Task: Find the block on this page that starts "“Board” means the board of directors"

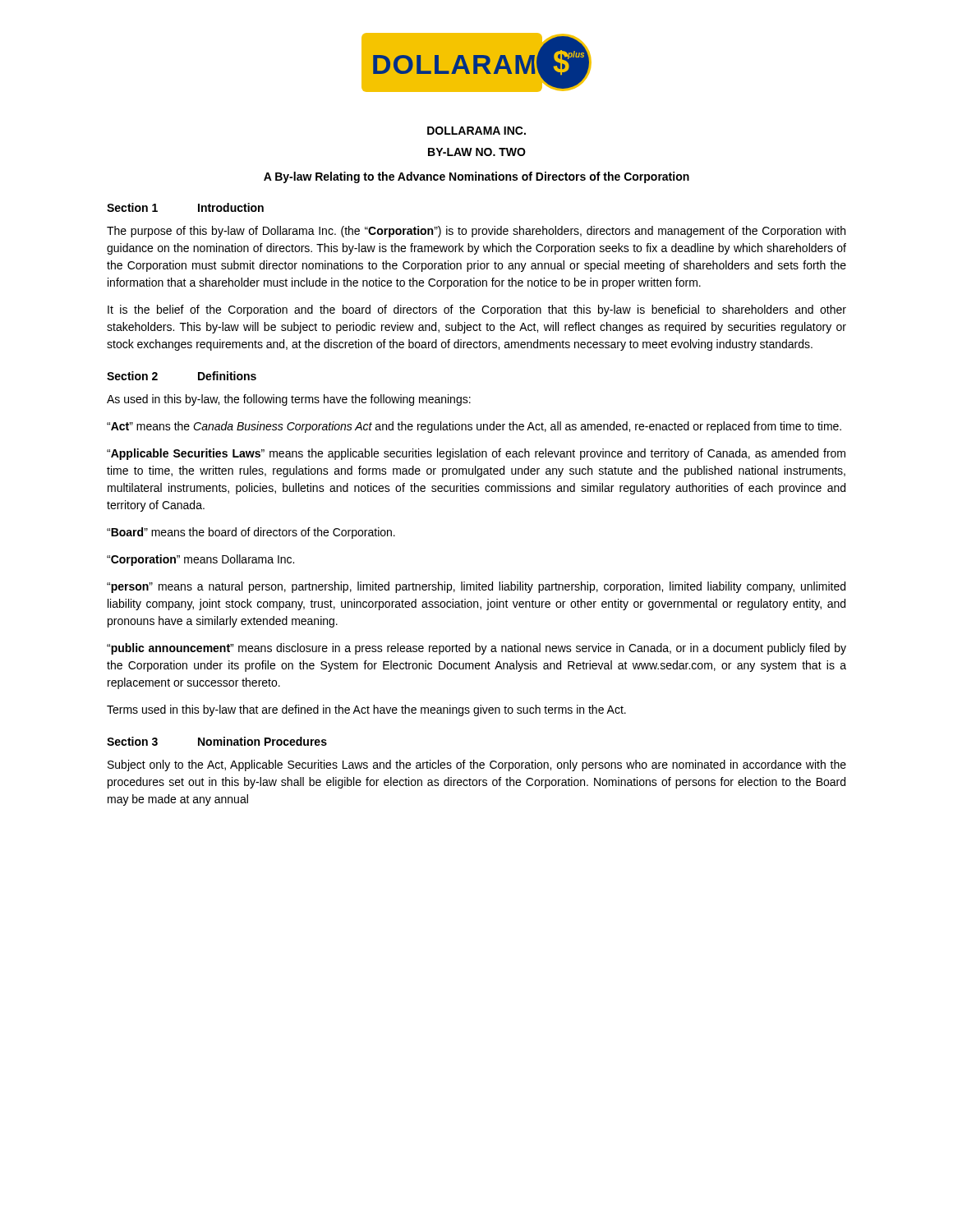Action: tap(251, 532)
